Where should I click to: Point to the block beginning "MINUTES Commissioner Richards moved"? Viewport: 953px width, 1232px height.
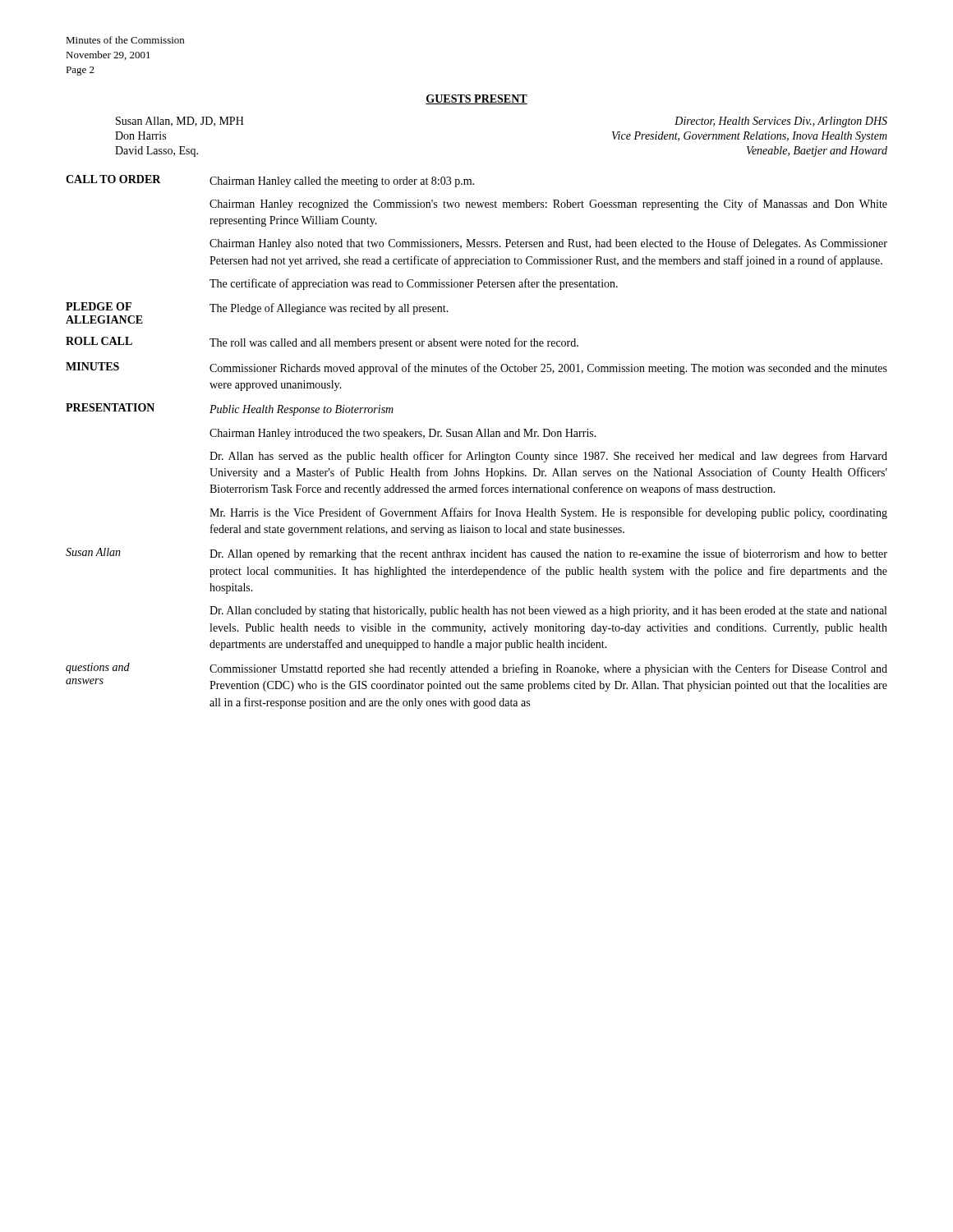[476, 377]
